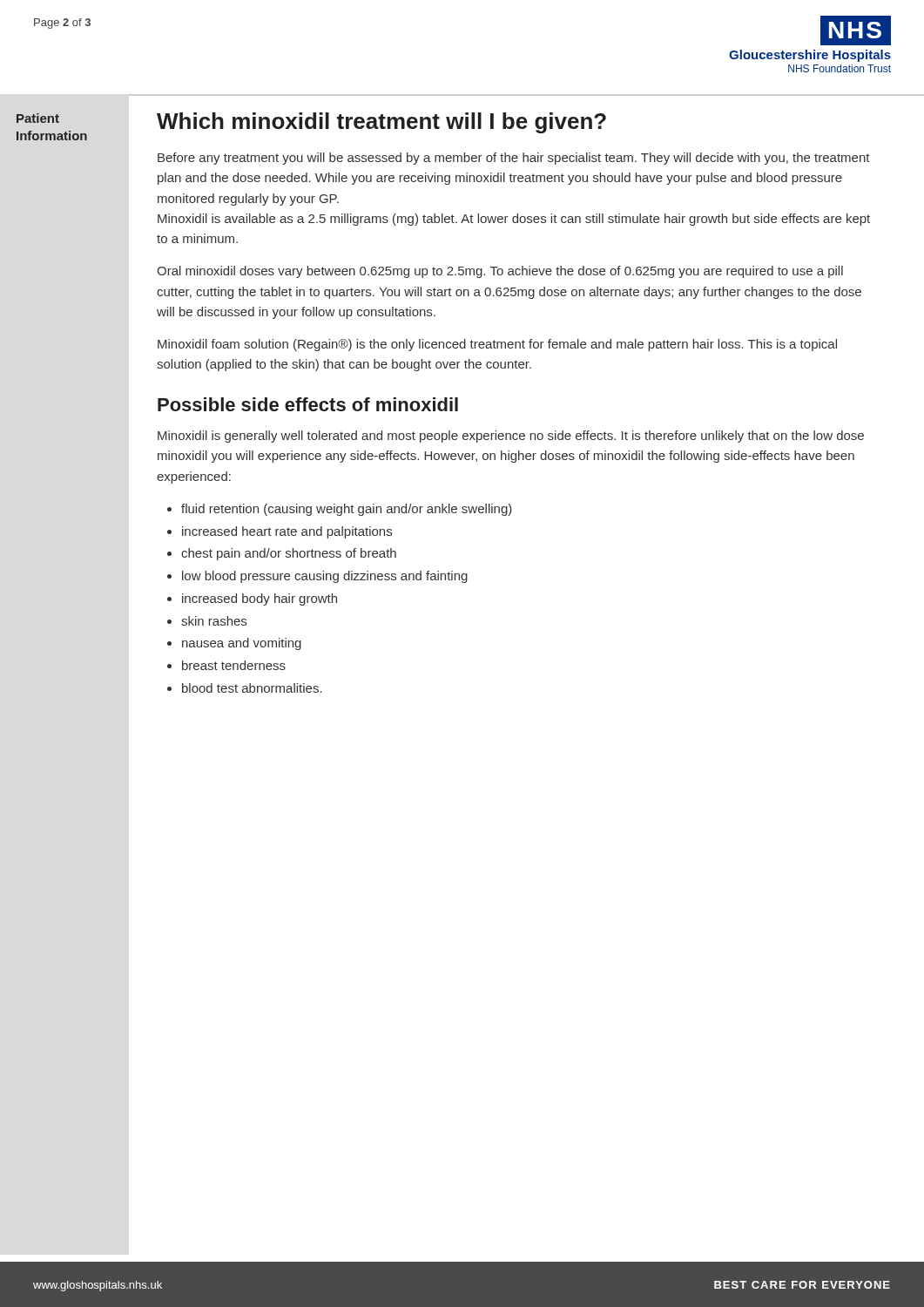
Task: Where does it say "increased heart rate and palpitations"?
Action: [x=287, y=531]
